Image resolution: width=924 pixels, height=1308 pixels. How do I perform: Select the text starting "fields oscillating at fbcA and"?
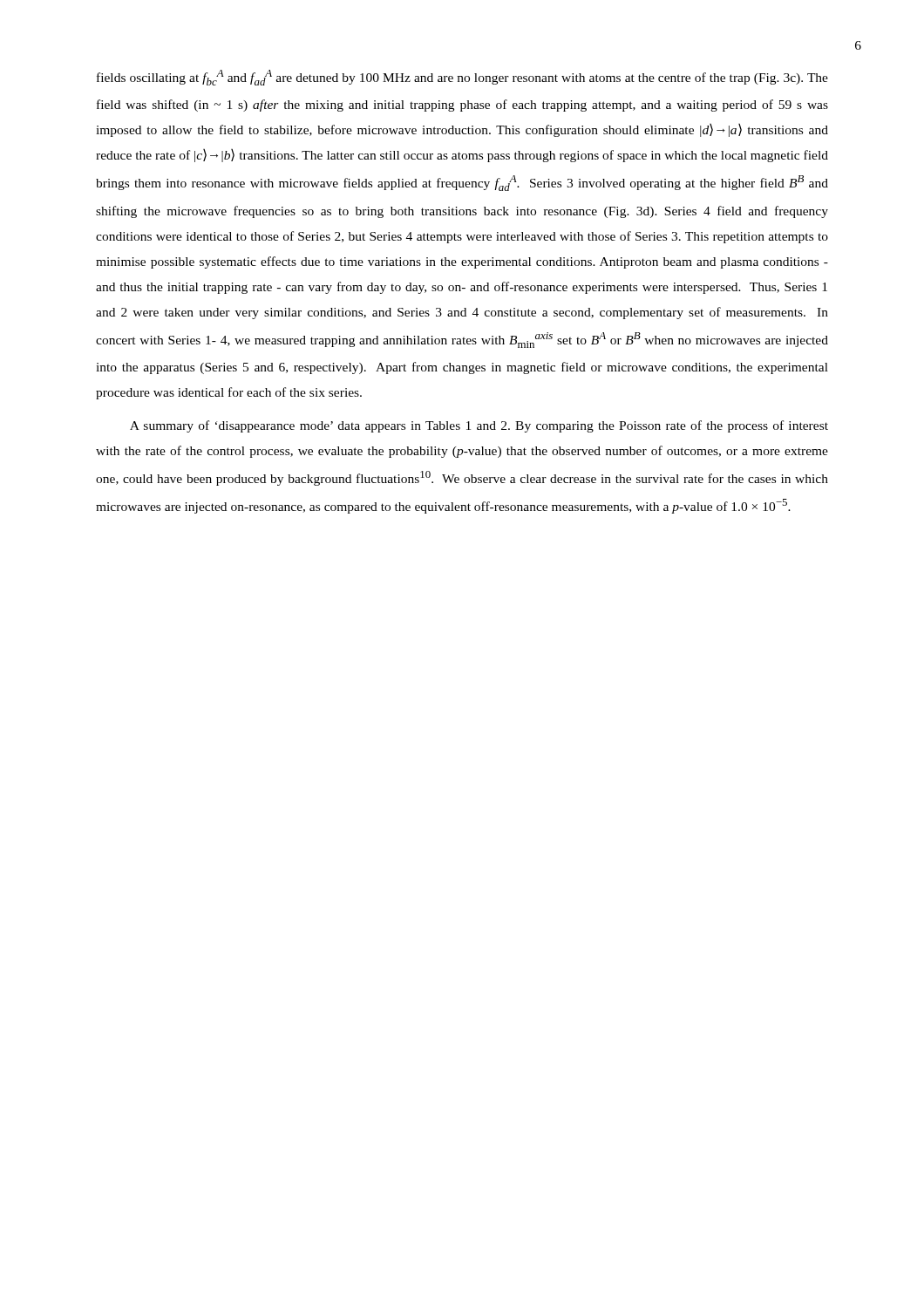coord(462,234)
